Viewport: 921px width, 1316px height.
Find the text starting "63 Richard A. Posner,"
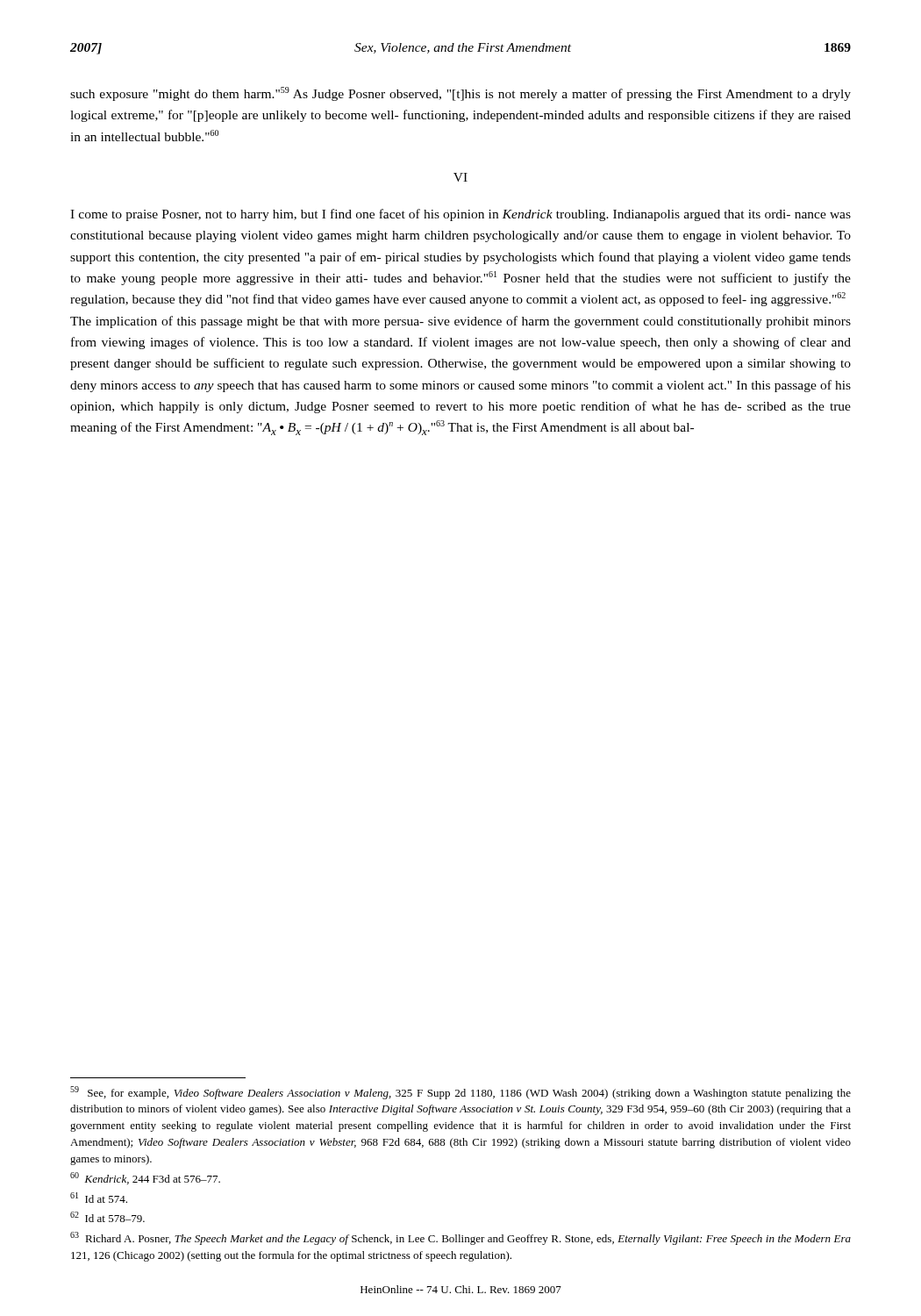(460, 1246)
